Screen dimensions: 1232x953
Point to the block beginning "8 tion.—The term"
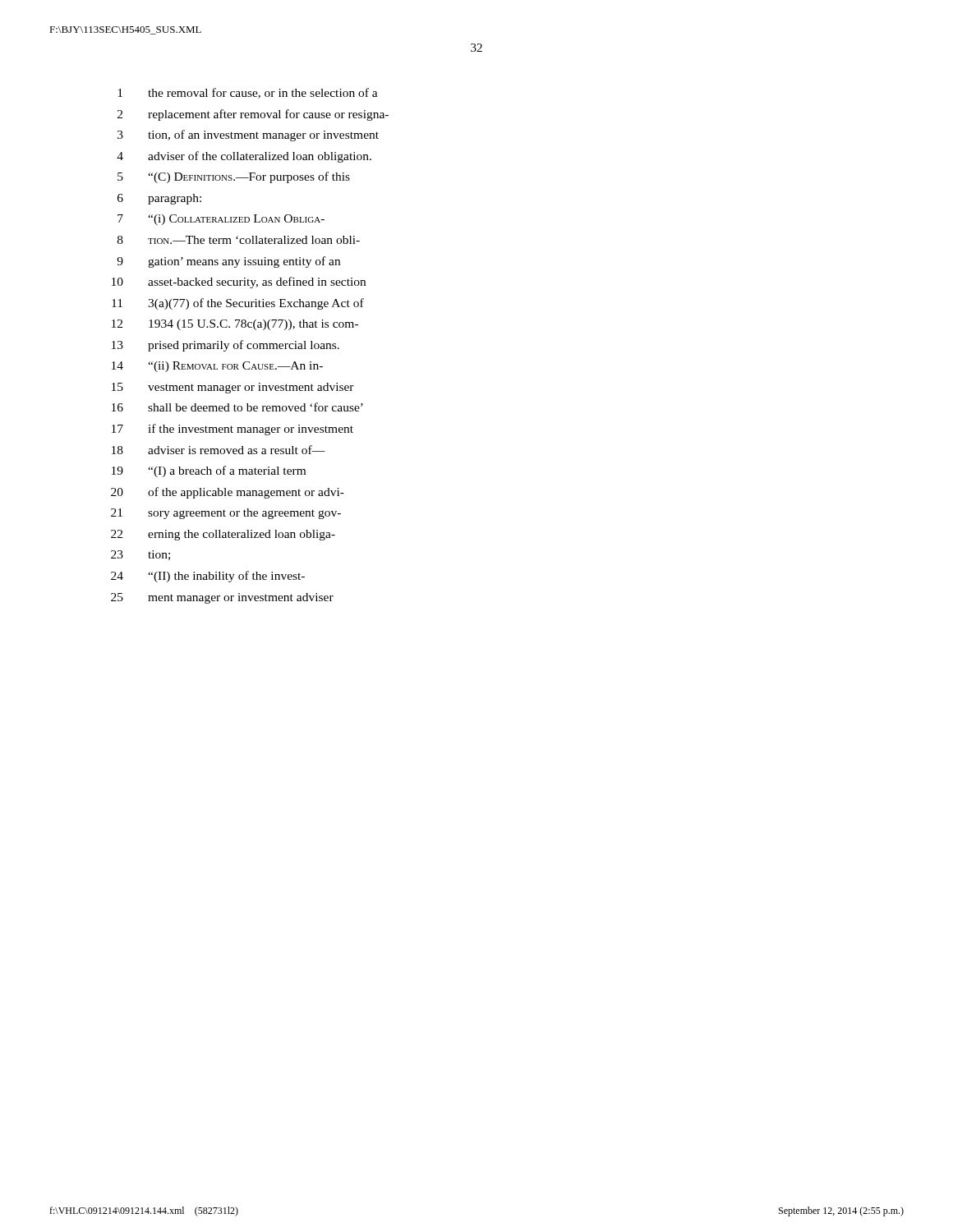[239, 240]
